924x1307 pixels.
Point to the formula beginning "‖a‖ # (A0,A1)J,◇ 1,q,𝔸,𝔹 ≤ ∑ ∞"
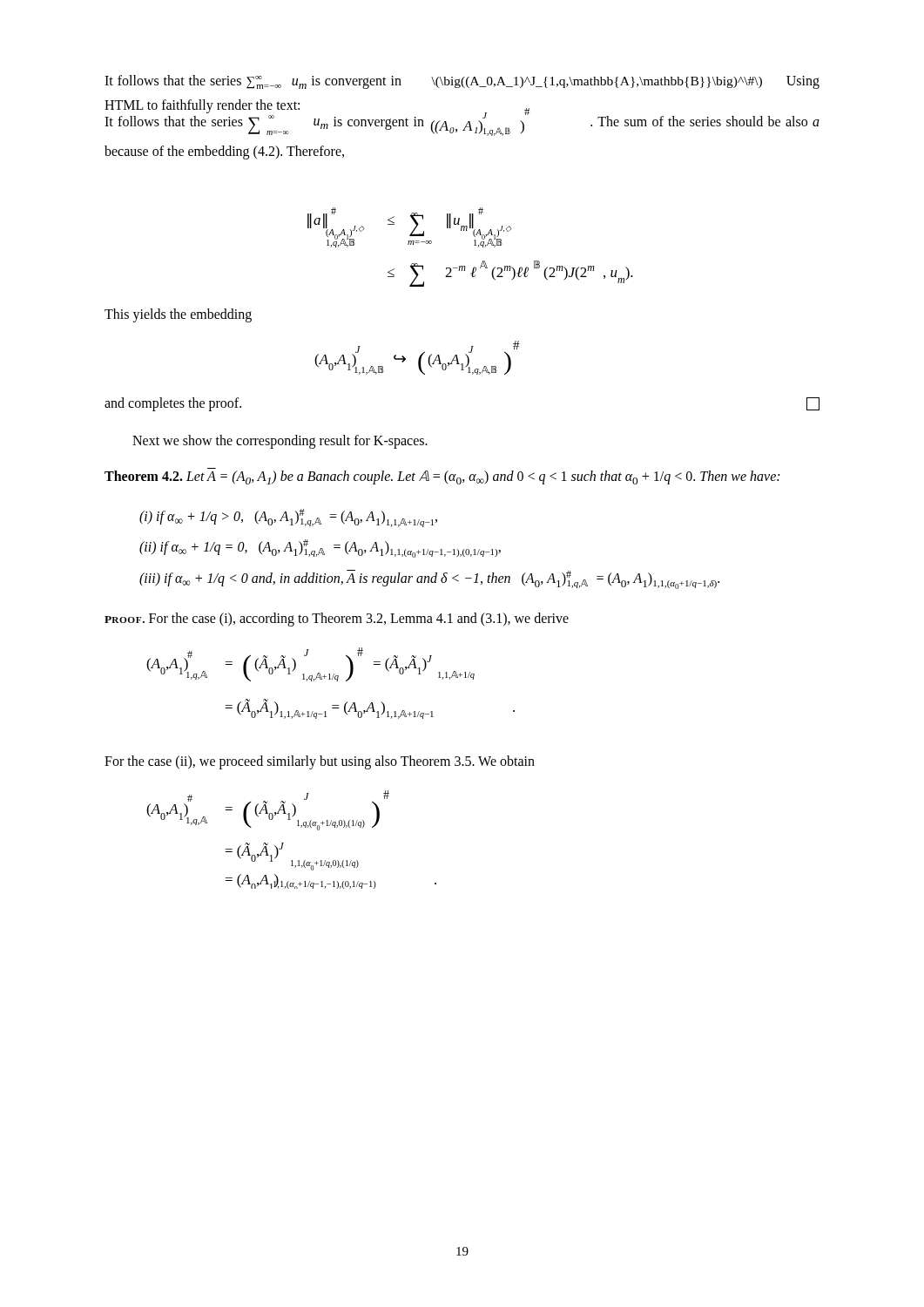click(462, 233)
